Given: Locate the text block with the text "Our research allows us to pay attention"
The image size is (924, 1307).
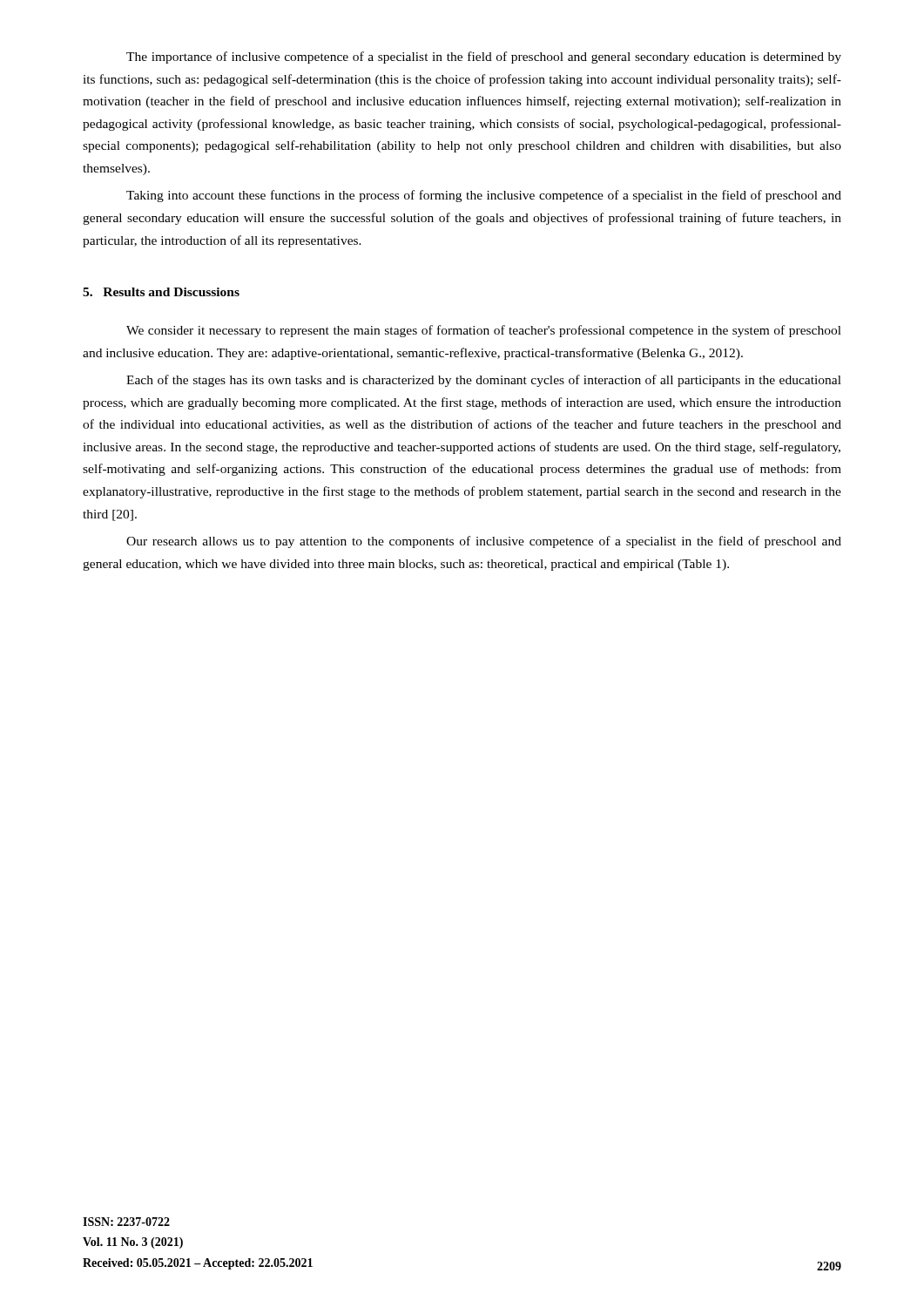Looking at the screenshot, I should point(462,552).
